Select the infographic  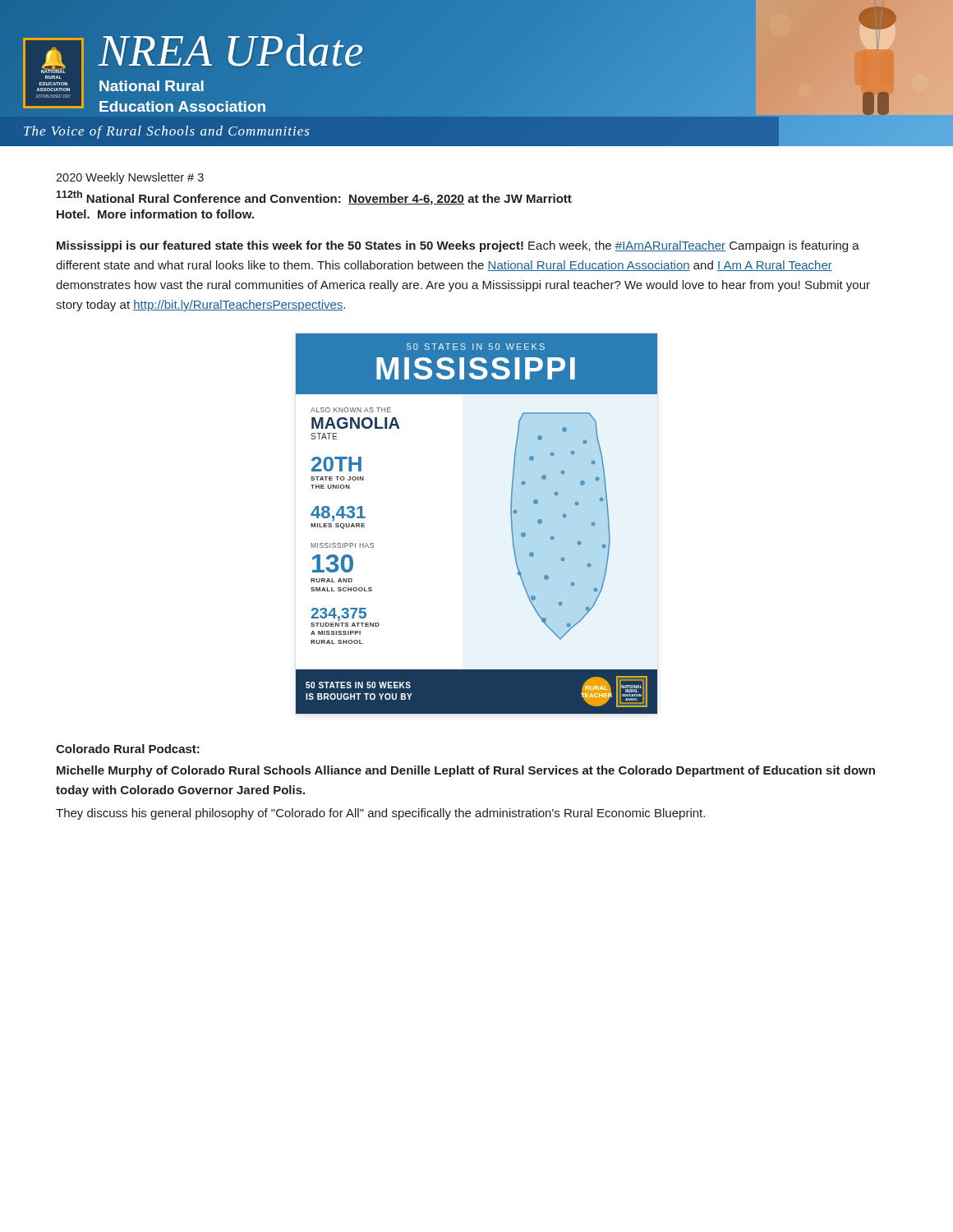476,524
